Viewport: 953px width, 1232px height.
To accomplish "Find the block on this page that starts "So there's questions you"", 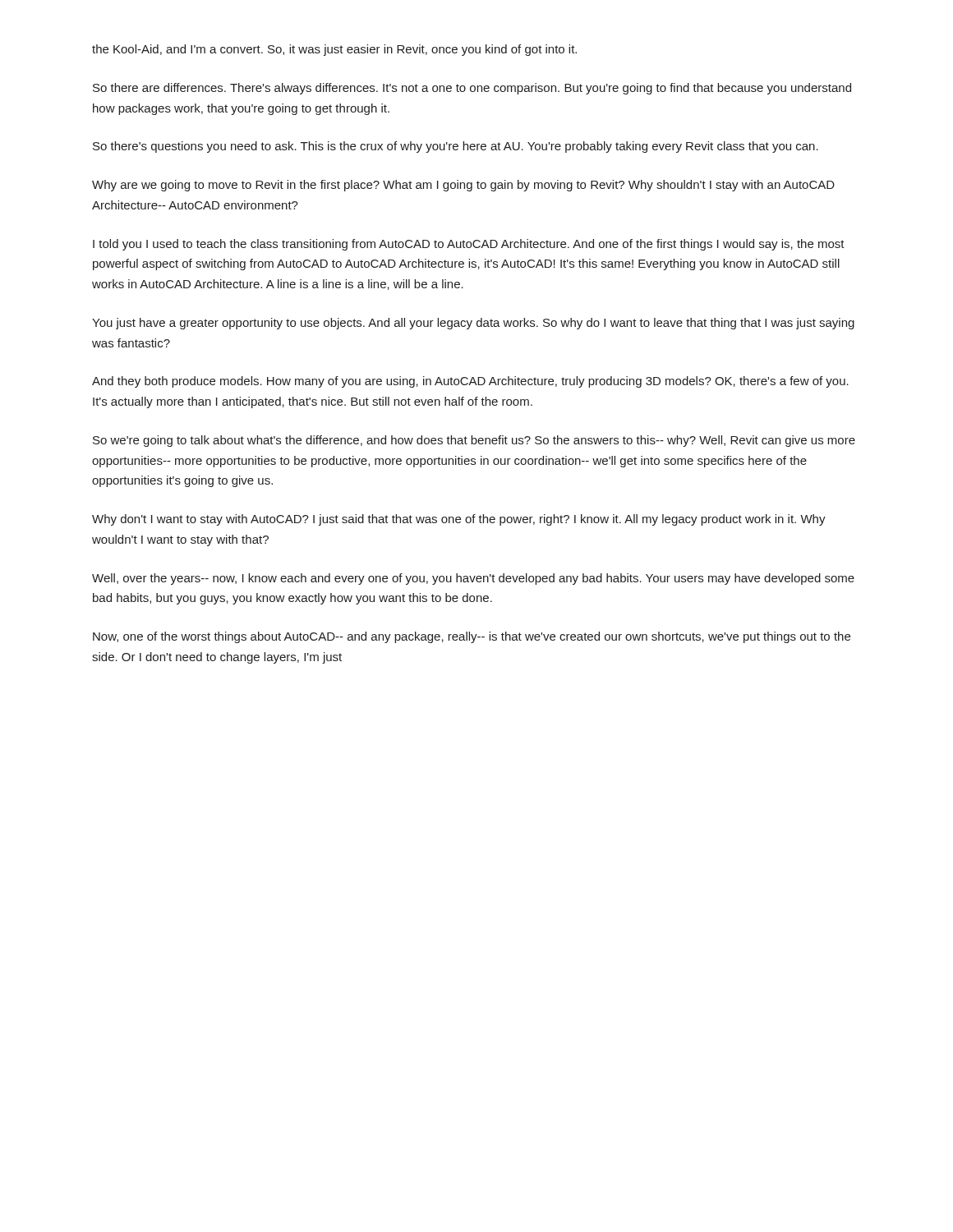I will tap(455, 146).
